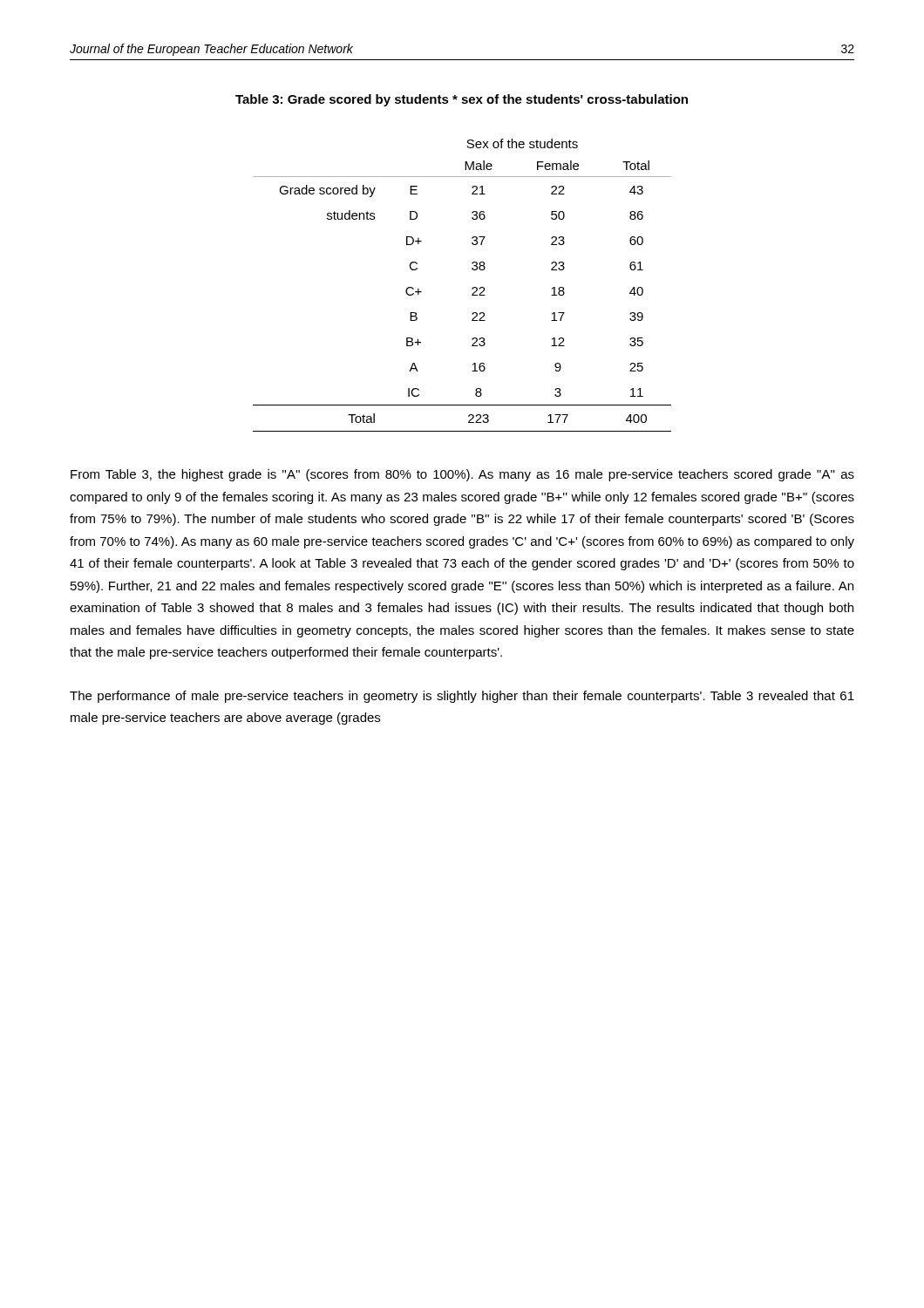The image size is (924, 1308).
Task: Find the text block with the text "From Table 3,"
Action: coord(462,563)
